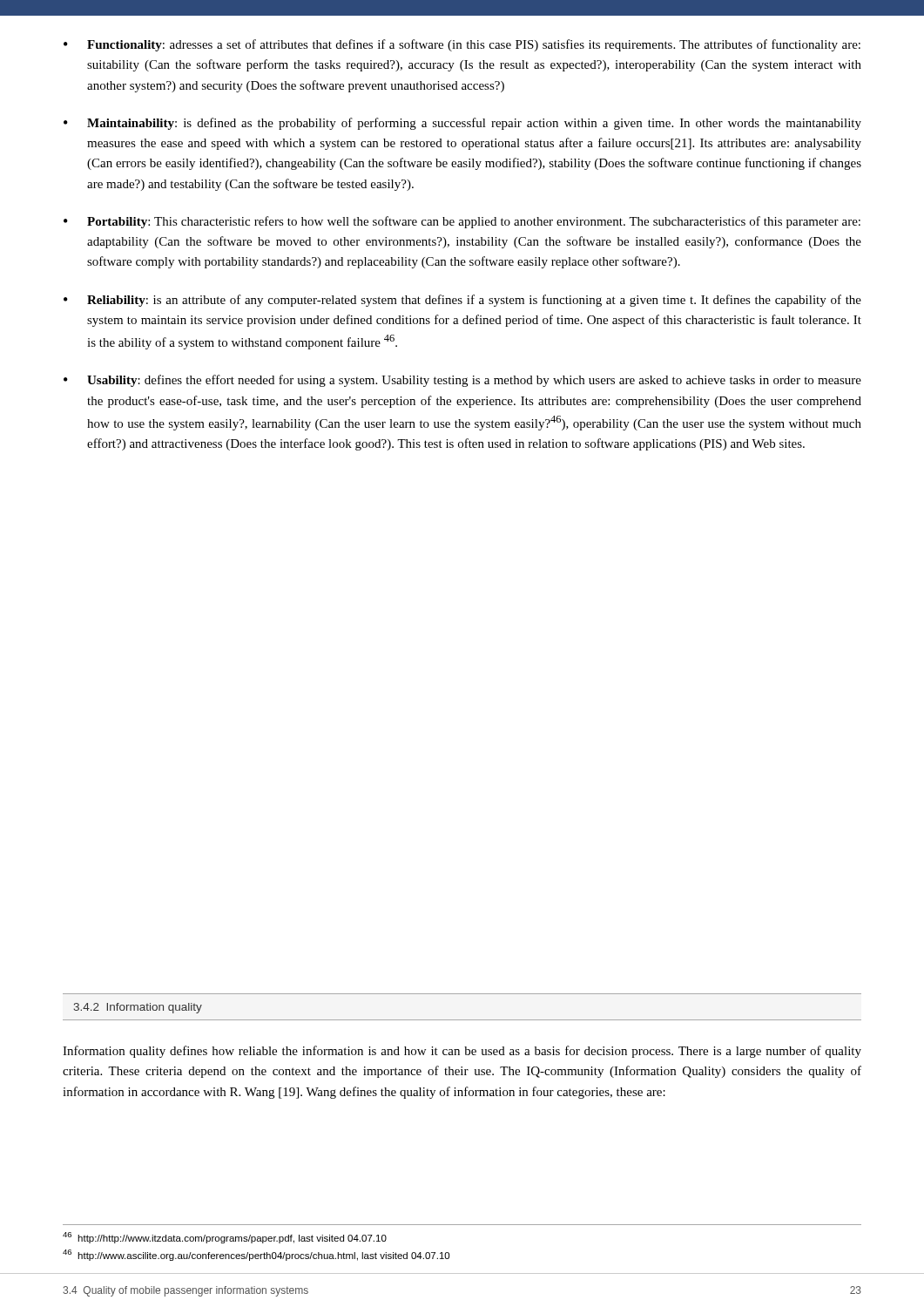
Task: Point to the block beginning "• Maintainability: is"
Action: pos(462,154)
